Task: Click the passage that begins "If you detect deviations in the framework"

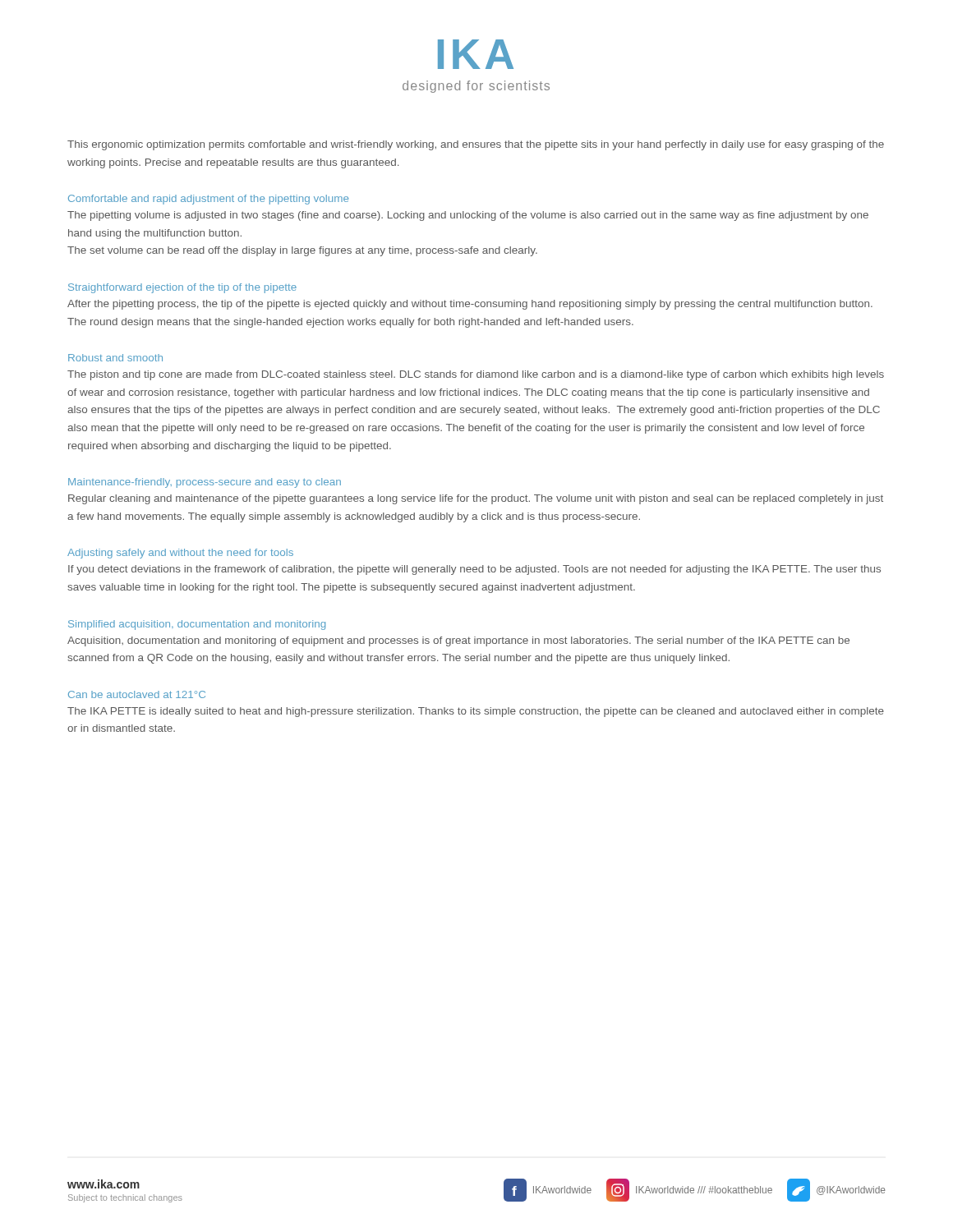Action: coord(474,578)
